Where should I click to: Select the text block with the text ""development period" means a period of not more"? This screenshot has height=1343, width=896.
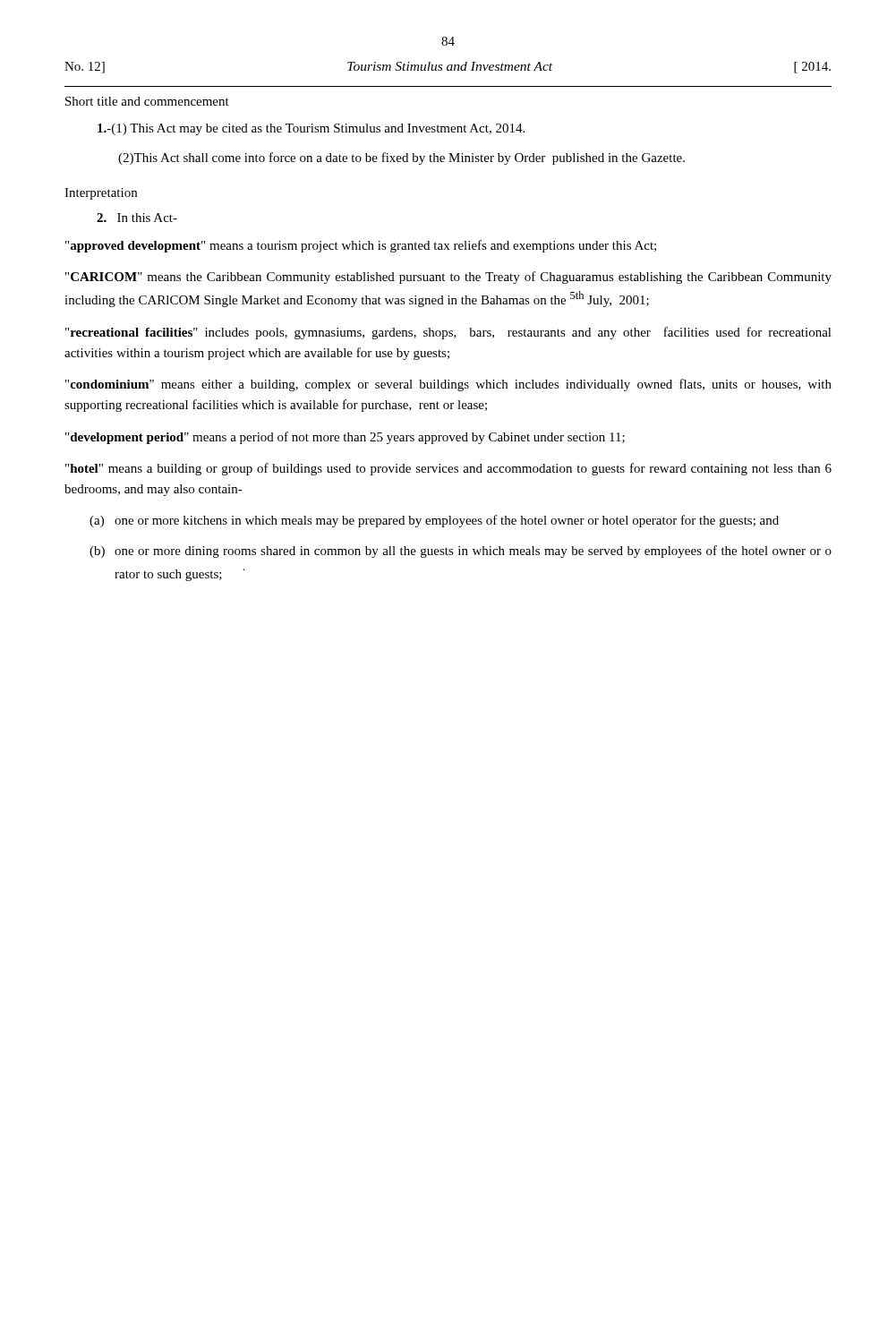pyautogui.click(x=345, y=436)
